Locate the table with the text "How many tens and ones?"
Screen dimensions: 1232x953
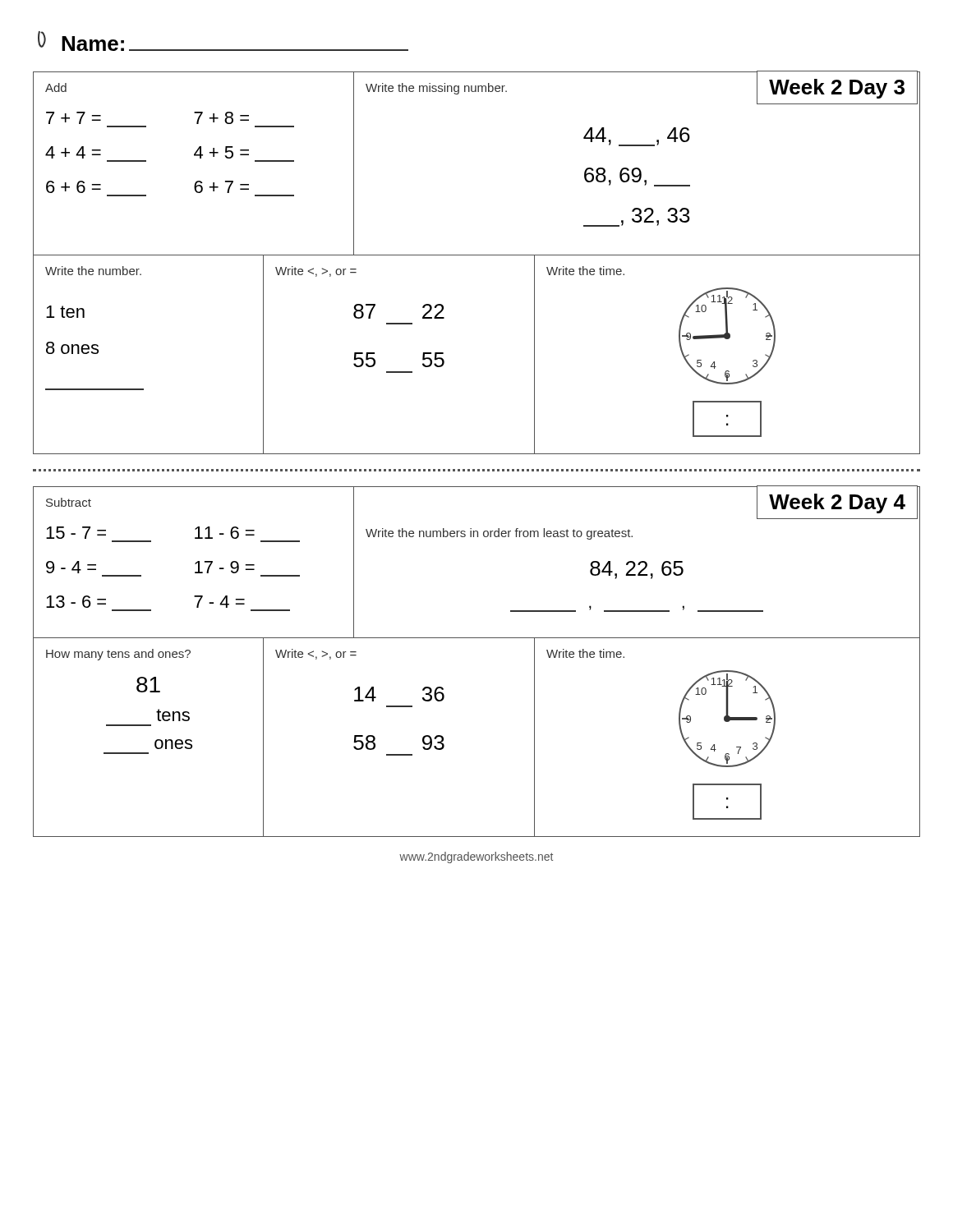[476, 738]
